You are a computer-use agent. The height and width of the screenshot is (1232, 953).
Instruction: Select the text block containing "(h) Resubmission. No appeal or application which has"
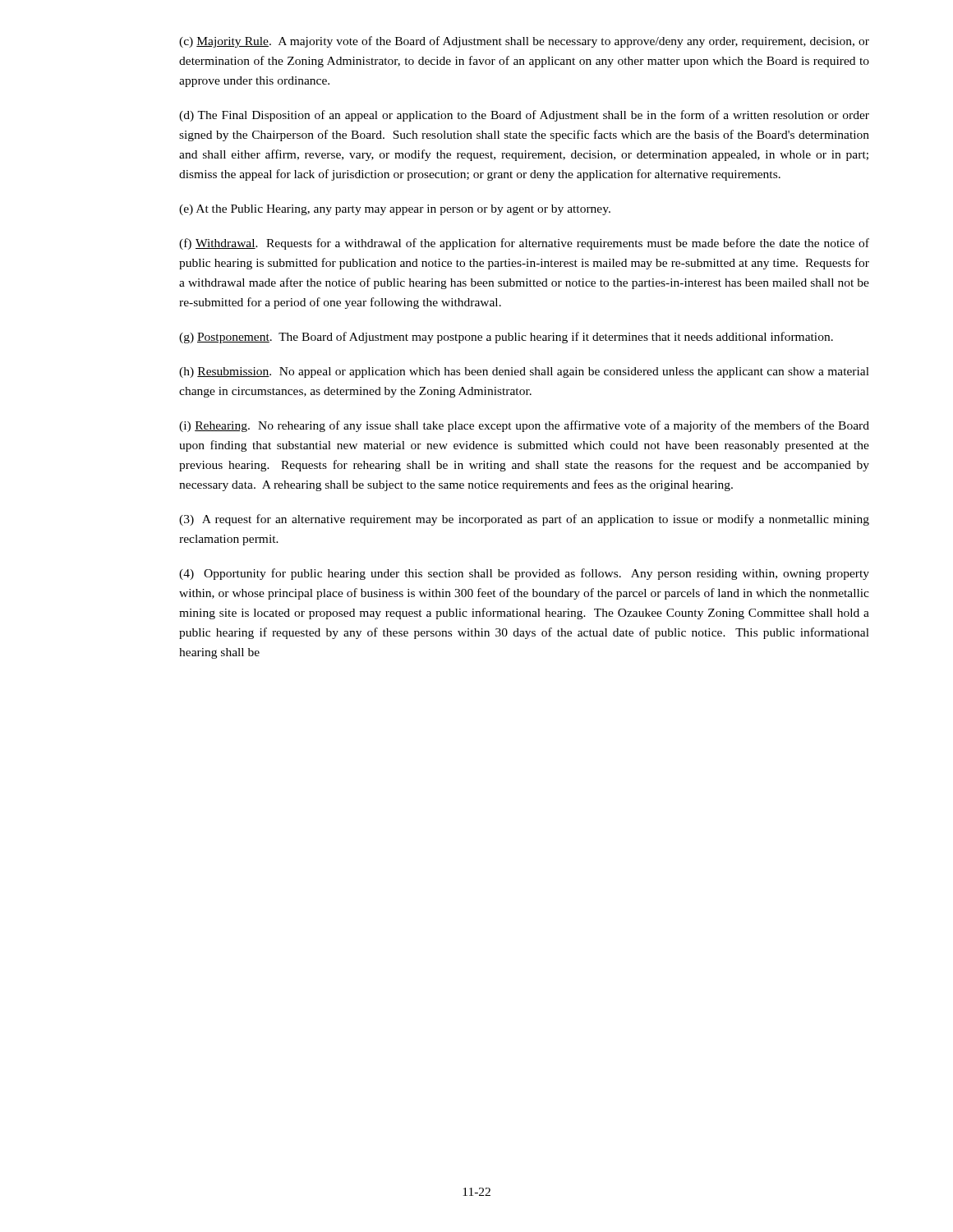click(x=524, y=381)
